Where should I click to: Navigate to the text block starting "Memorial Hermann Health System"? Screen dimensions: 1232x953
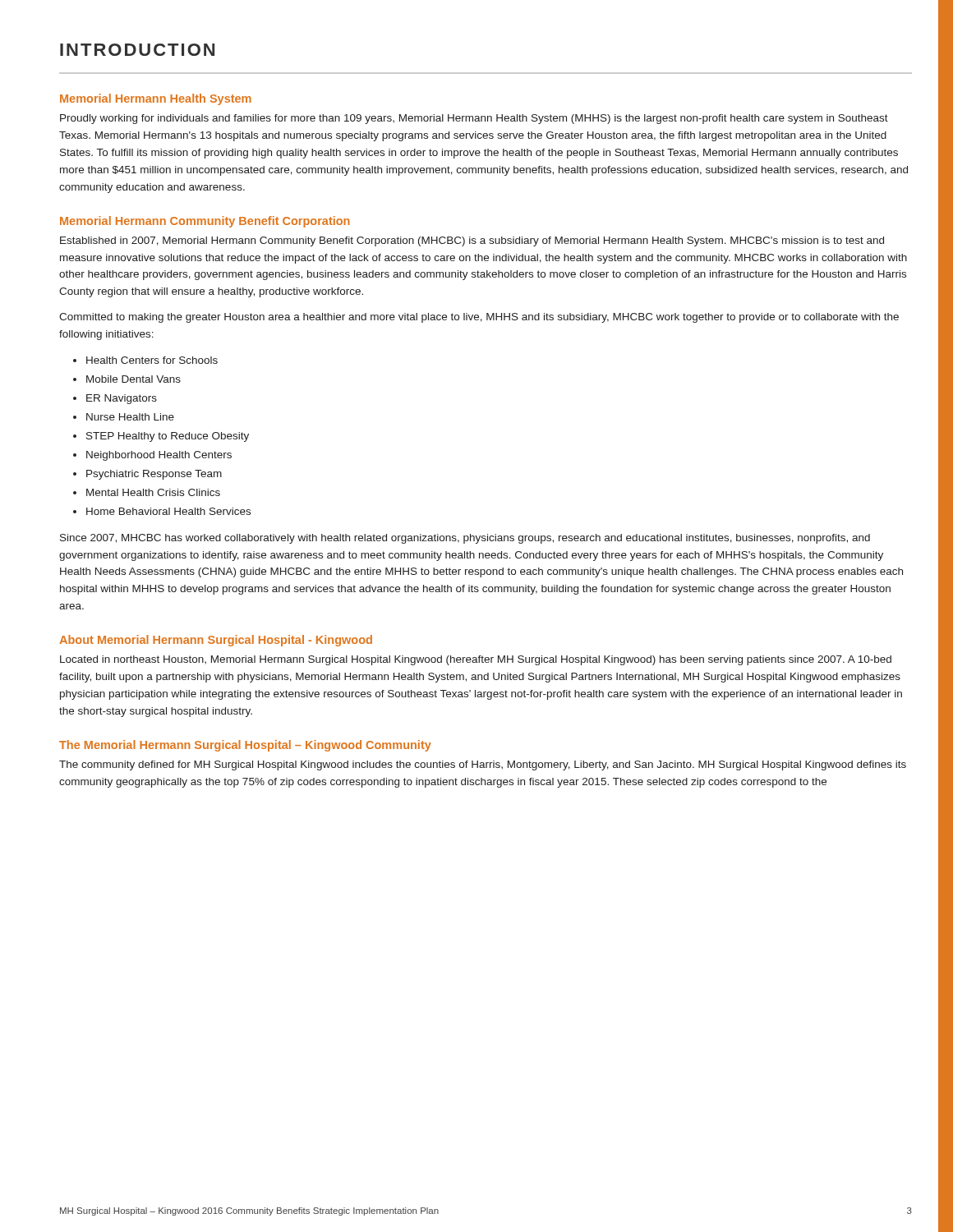(x=155, y=99)
